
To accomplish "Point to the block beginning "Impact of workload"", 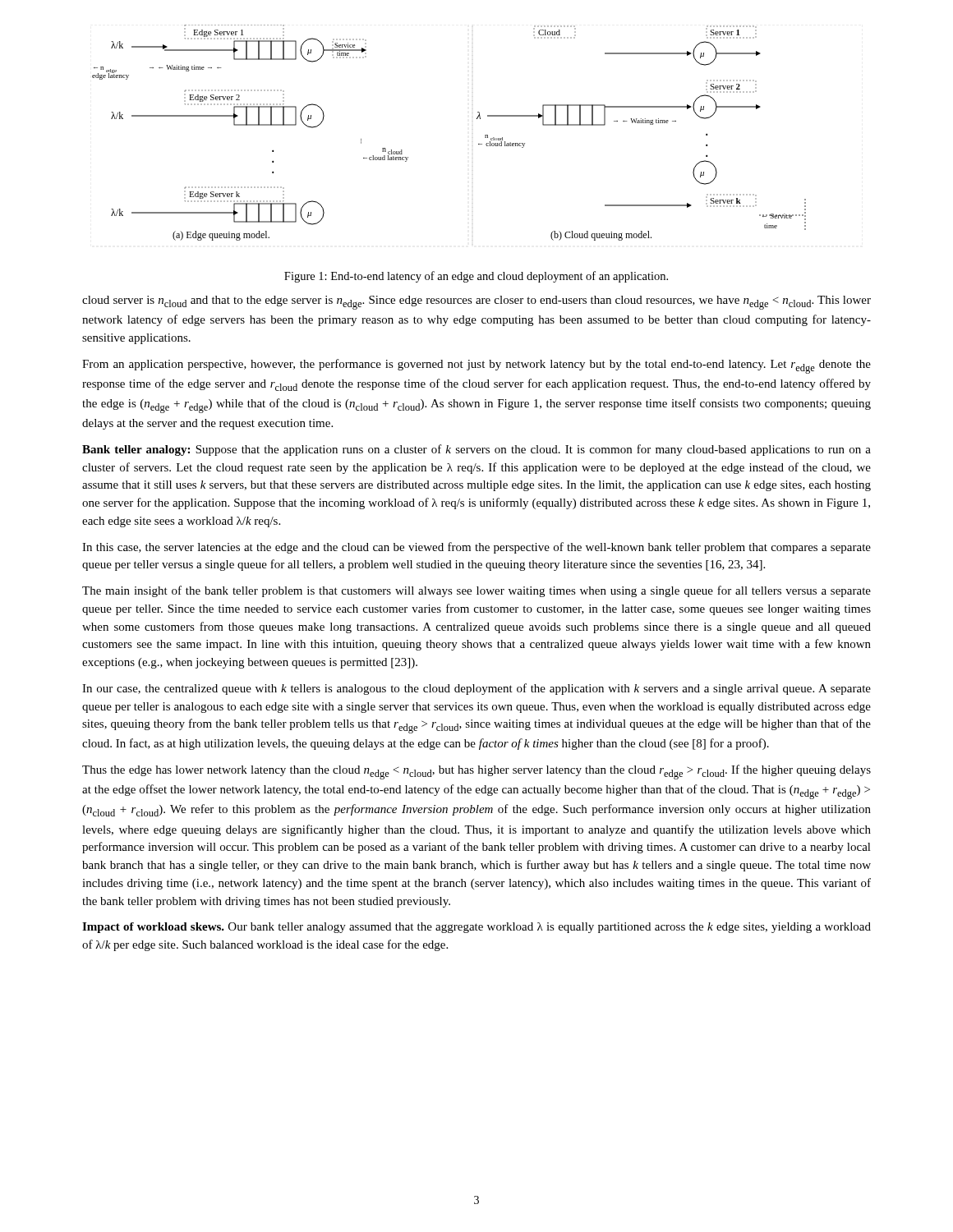I will pos(476,936).
